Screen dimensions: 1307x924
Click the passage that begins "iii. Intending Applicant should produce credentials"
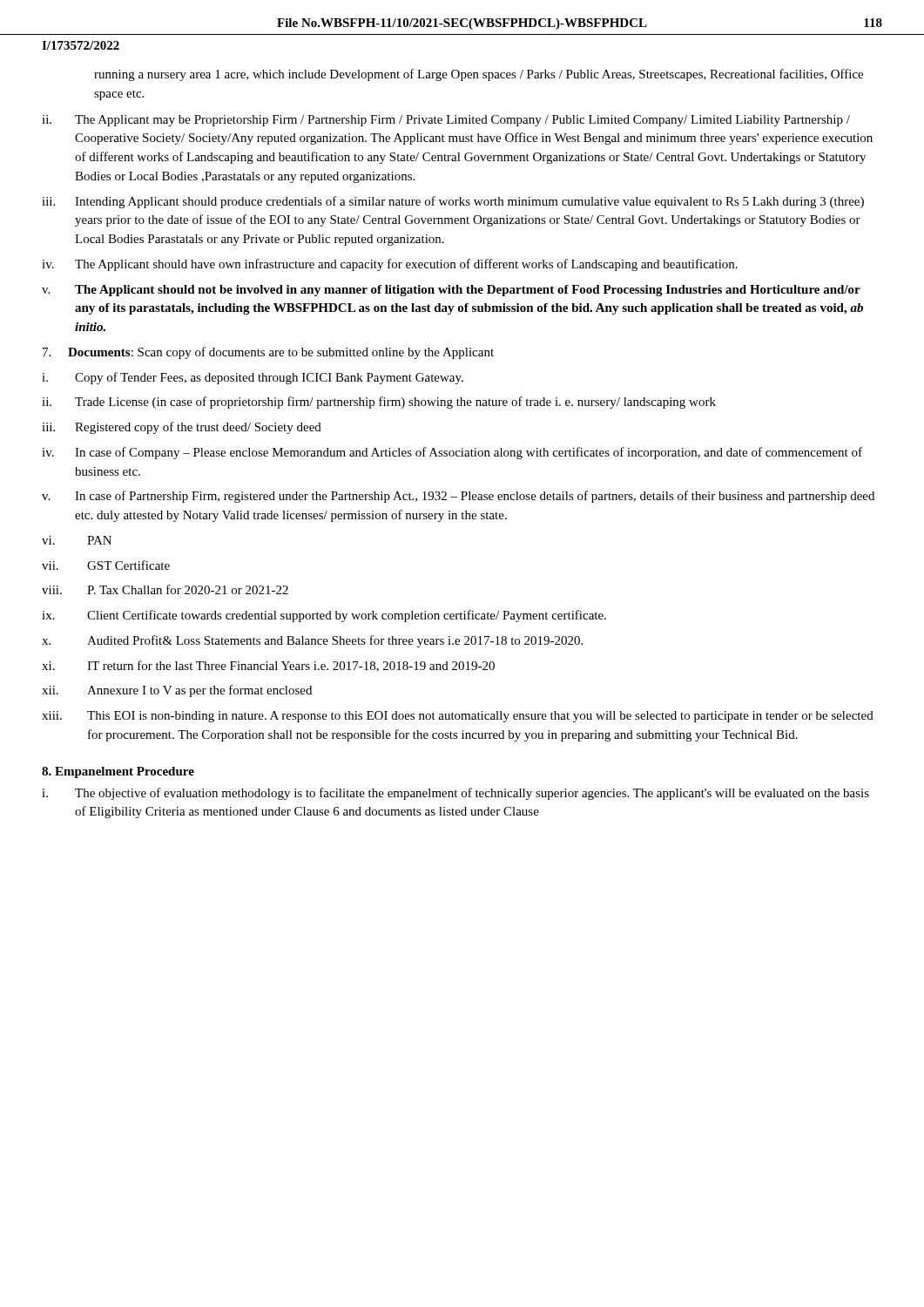click(462, 221)
